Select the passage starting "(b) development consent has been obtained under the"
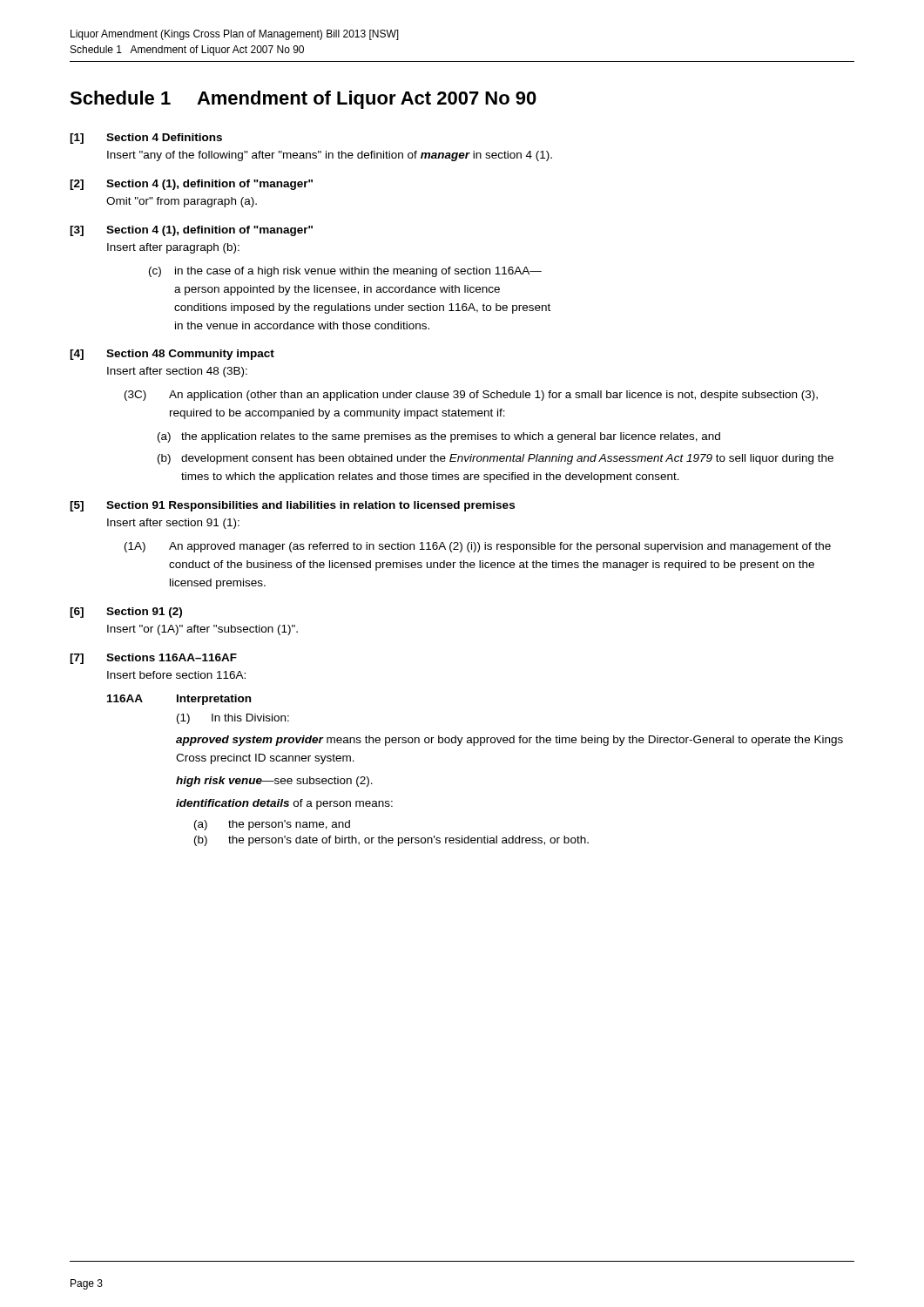Viewport: 924px width, 1307px height. pos(506,468)
